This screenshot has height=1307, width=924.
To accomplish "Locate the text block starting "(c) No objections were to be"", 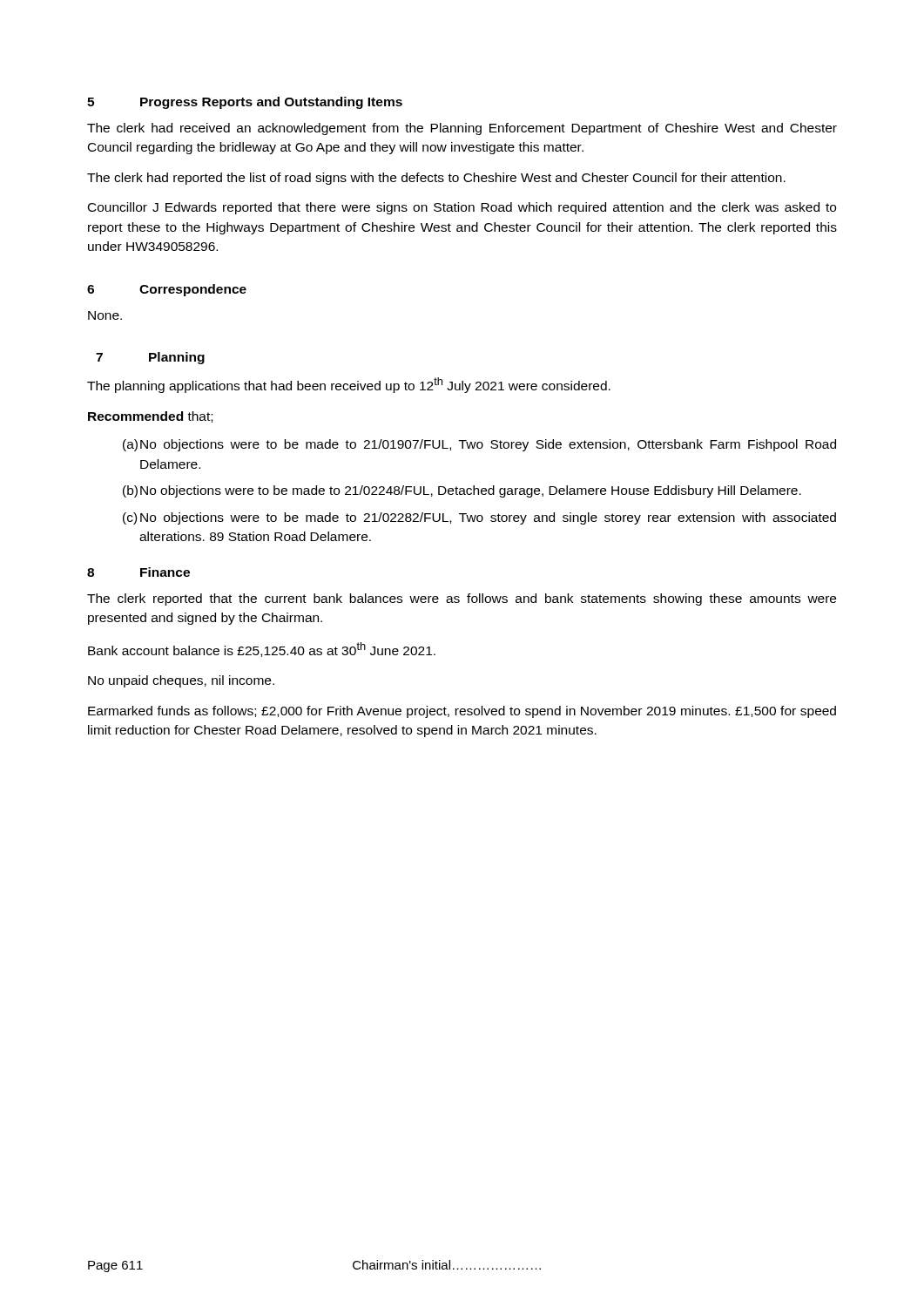I will click(462, 527).
